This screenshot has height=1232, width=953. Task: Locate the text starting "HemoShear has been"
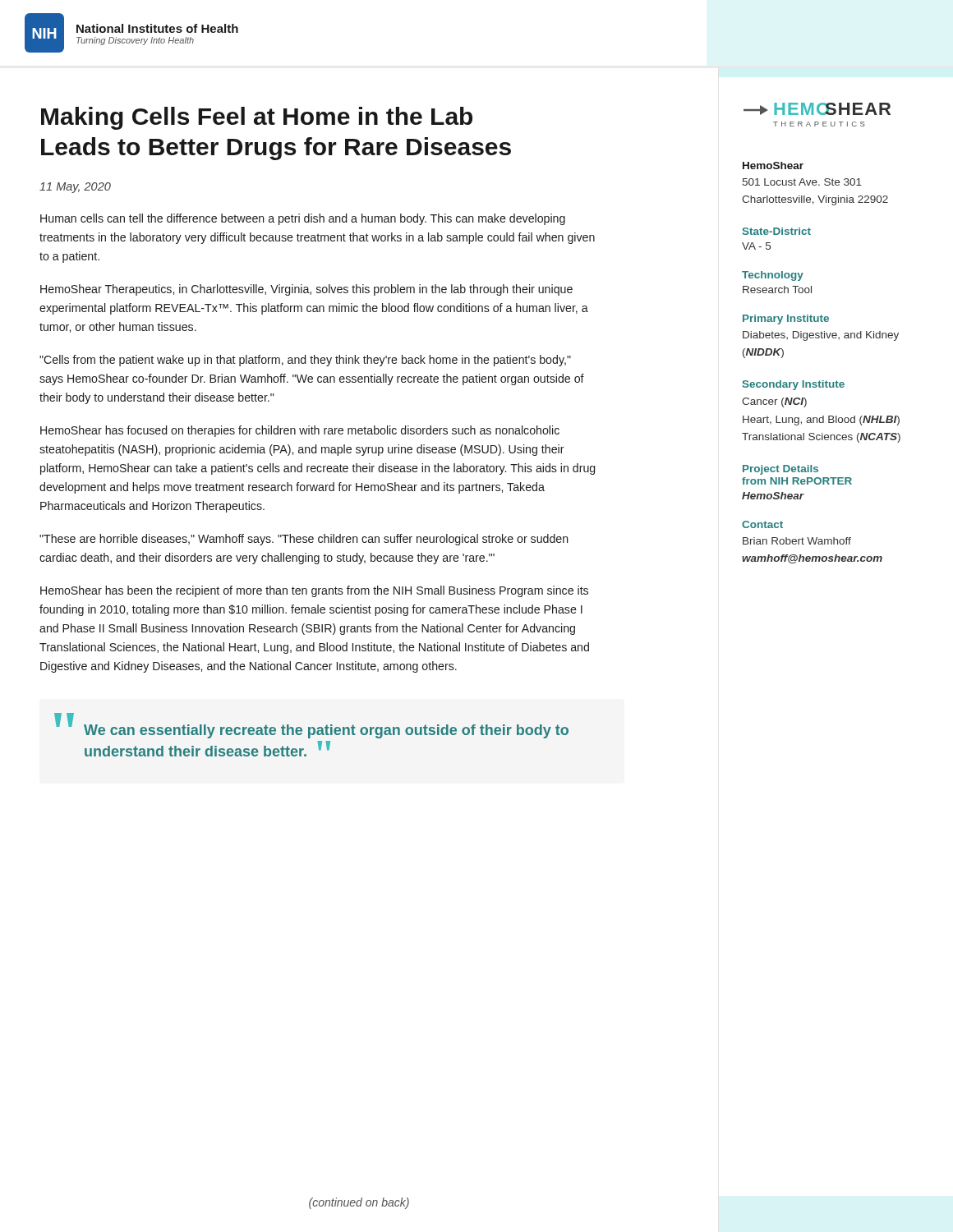click(x=315, y=628)
